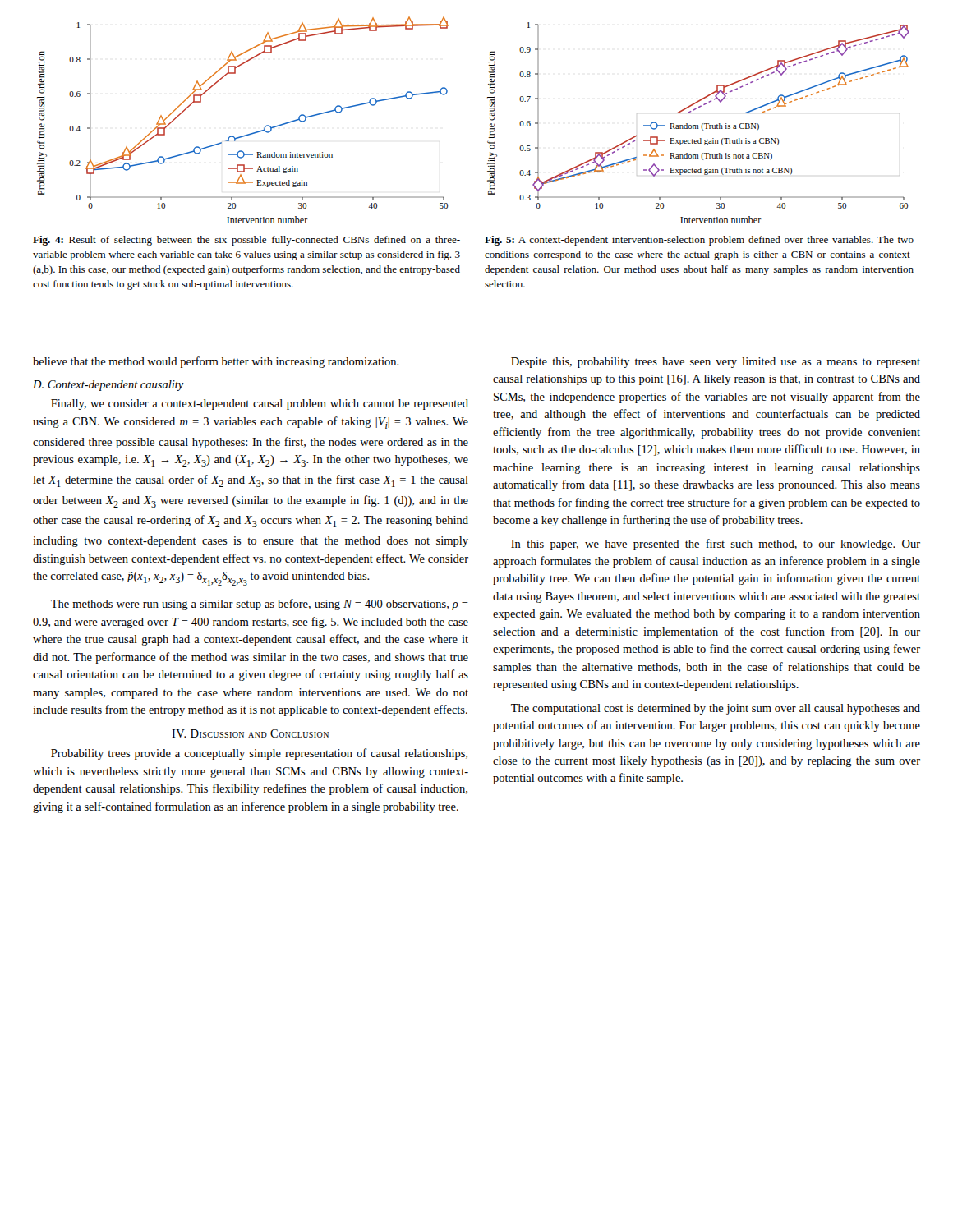Navigate to the passage starting "believe that the method would"
Image resolution: width=953 pixels, height=1232 pixels.
coord(251,362)
